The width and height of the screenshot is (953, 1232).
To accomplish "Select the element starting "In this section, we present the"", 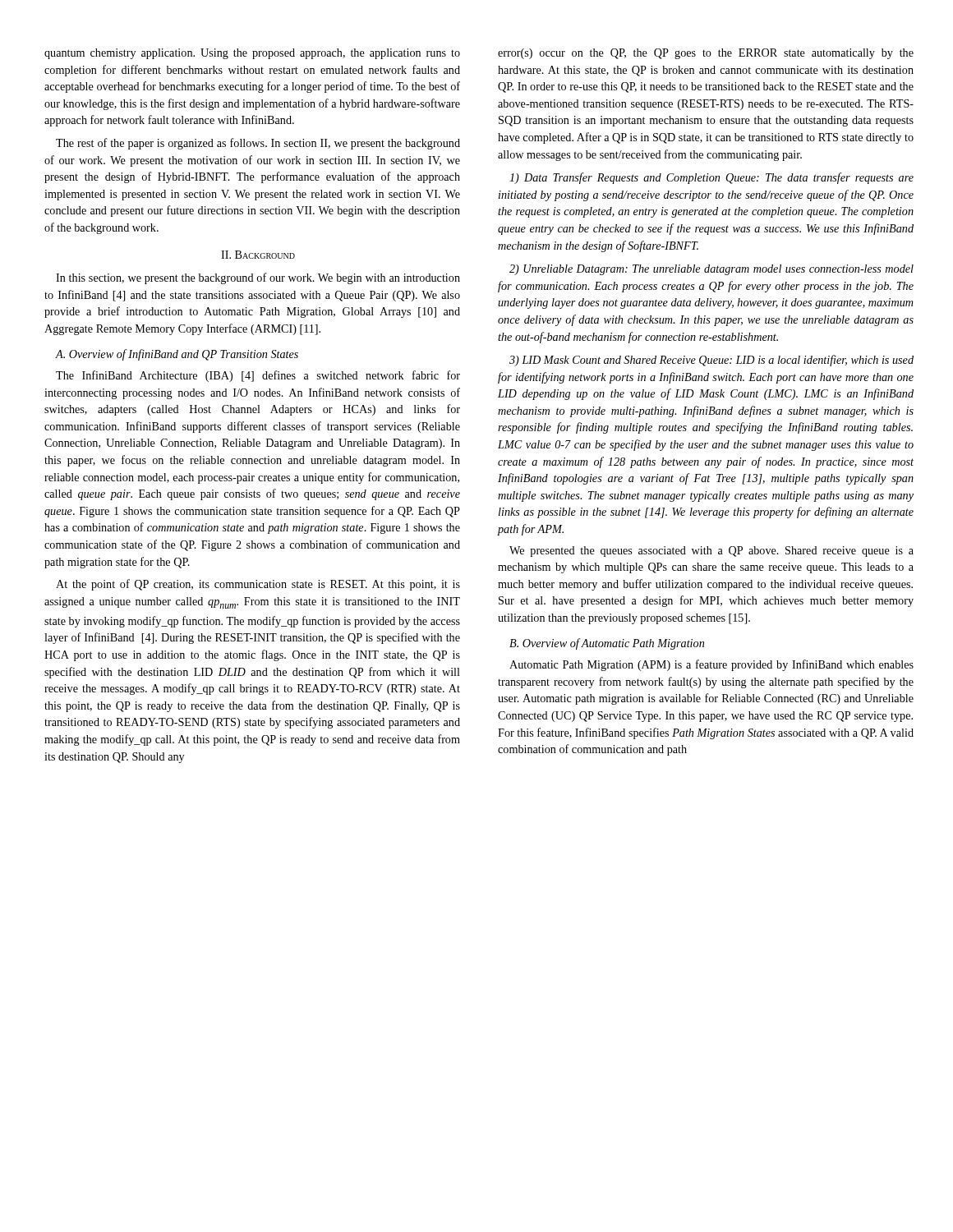I will pyautogui.click(x=252, y=303).
